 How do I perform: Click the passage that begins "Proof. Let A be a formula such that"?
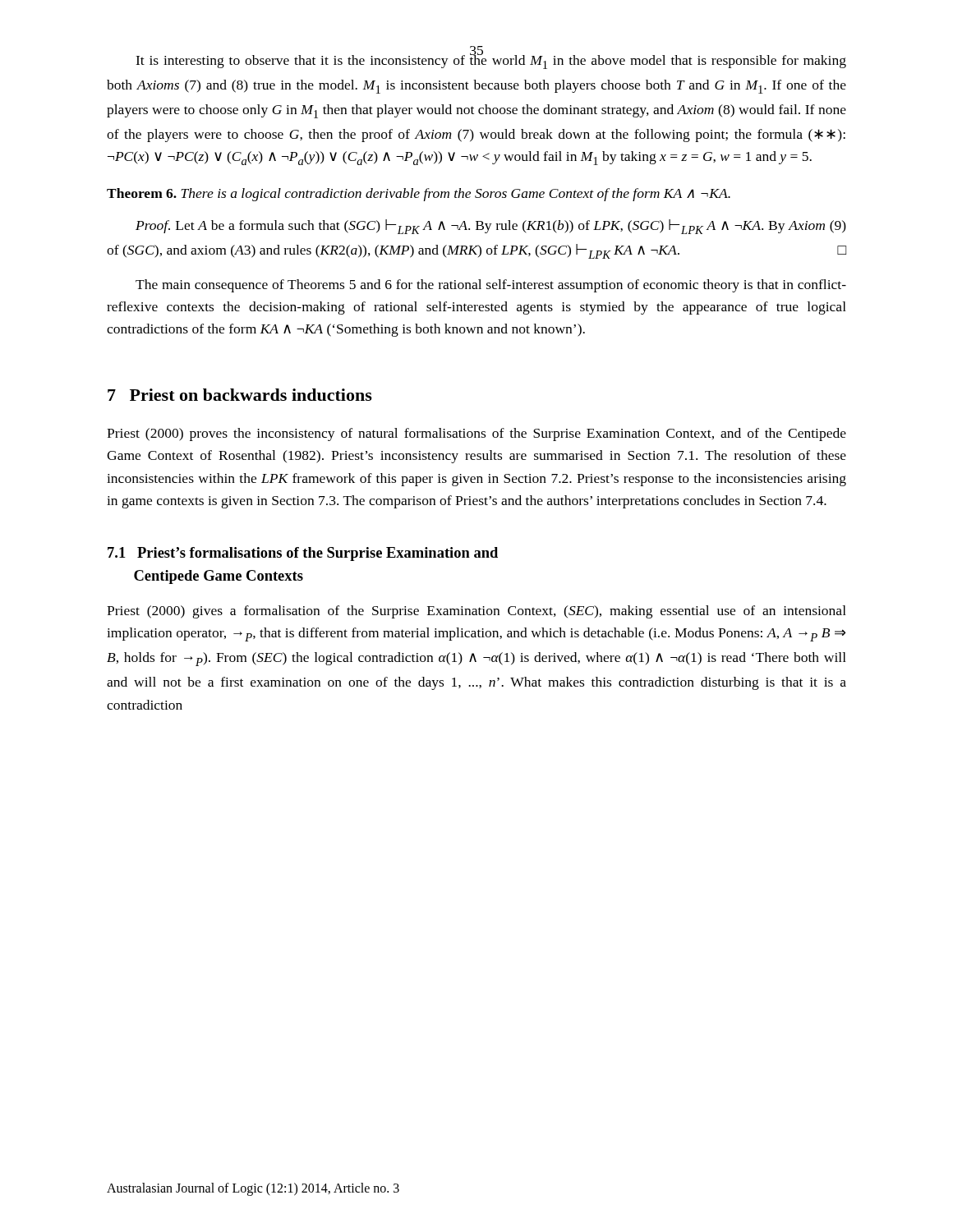coord(476,239)
